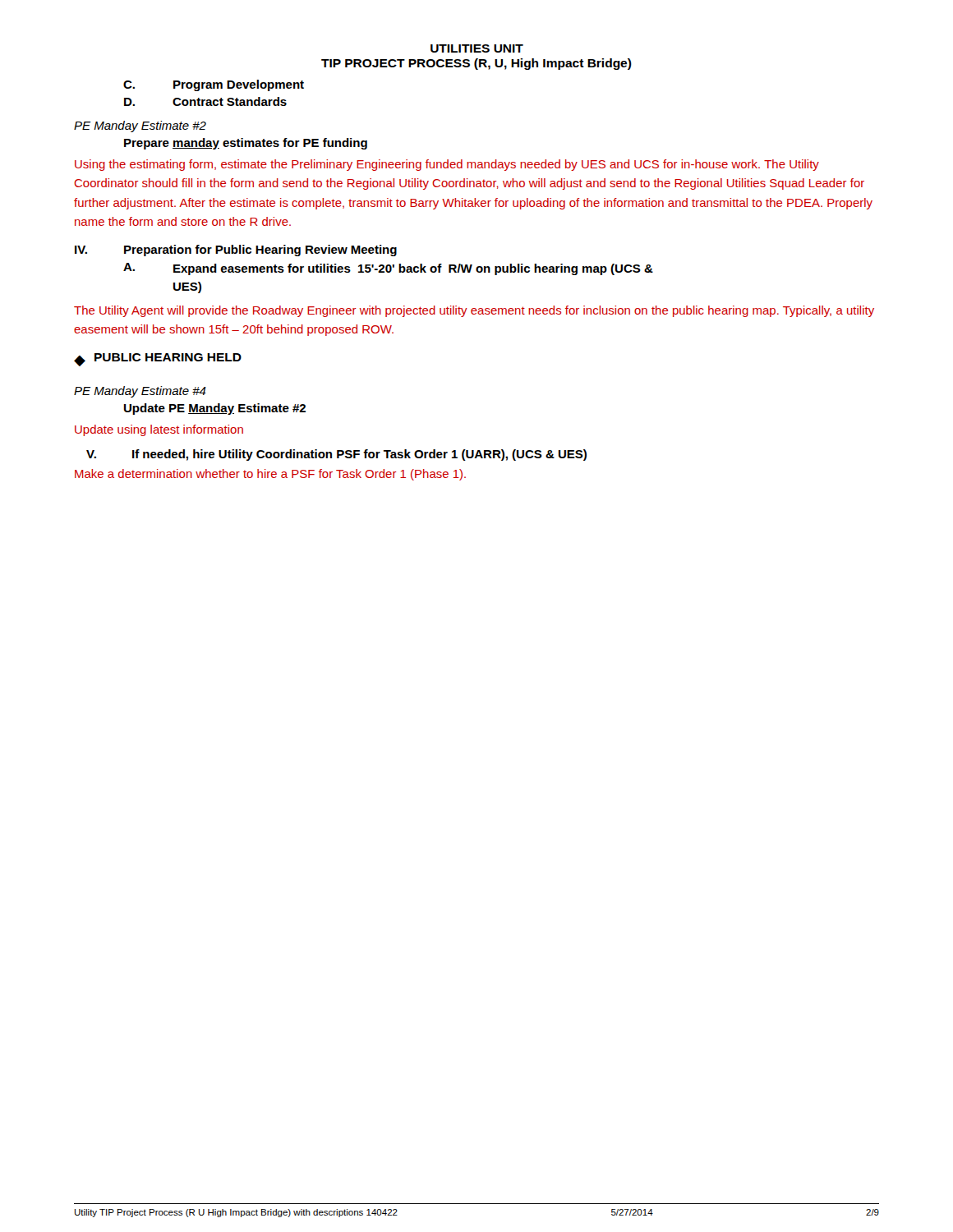Point to the passage starting "Update using latest information"

[x=159, y=429]
